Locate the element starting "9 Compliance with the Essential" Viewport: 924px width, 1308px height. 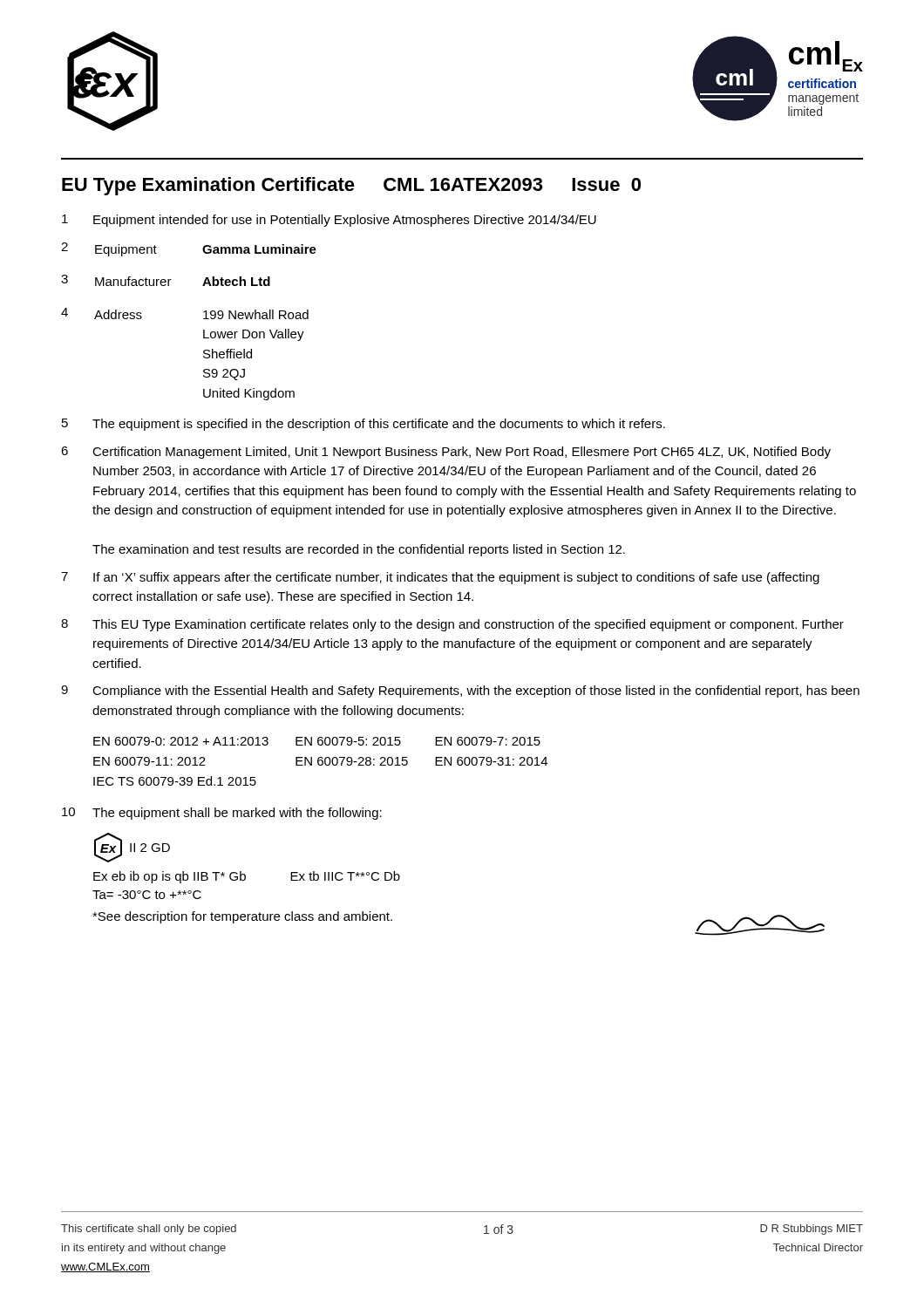click(x=462, y=701)
